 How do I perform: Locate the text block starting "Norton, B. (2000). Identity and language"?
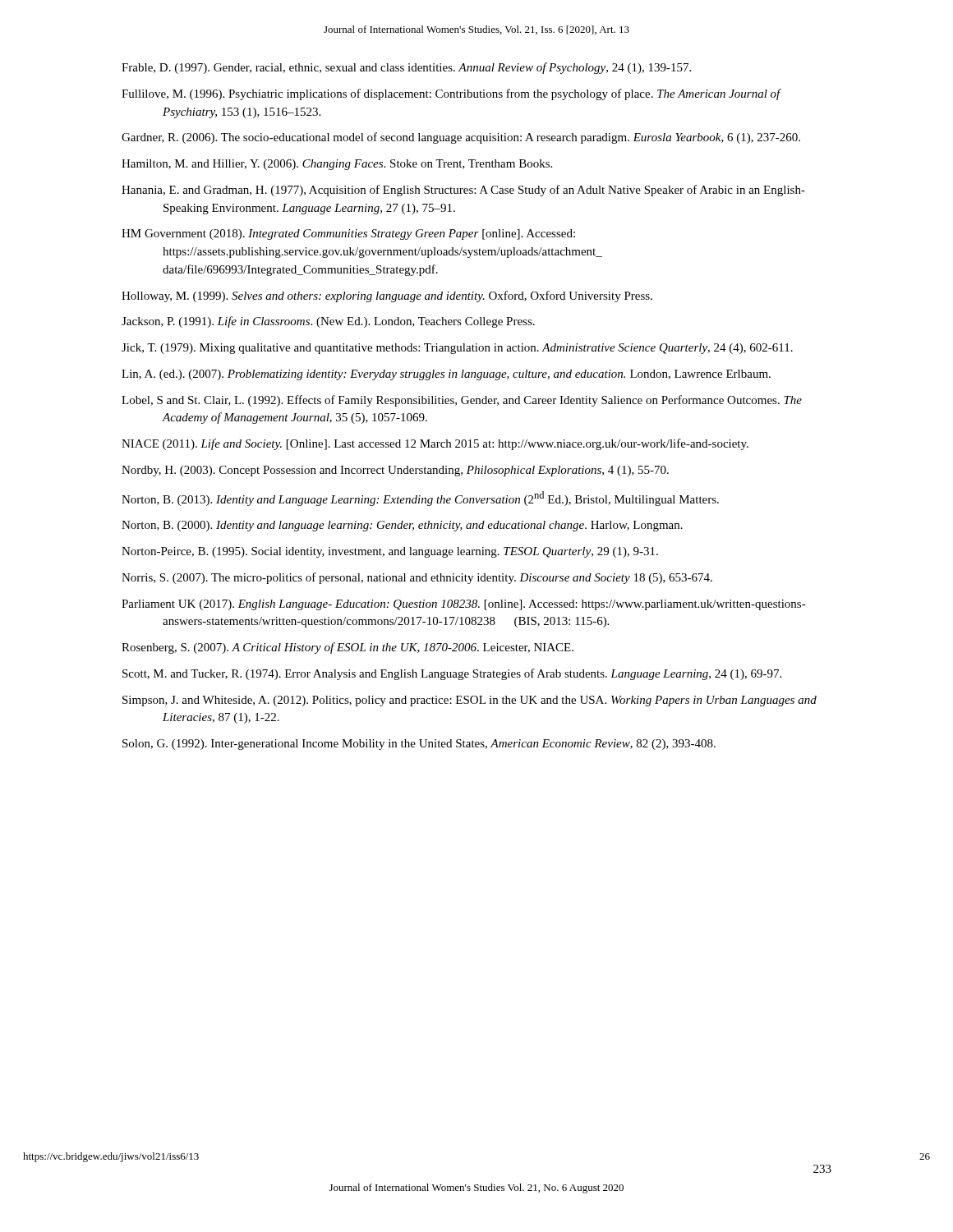tap(402, 525)
